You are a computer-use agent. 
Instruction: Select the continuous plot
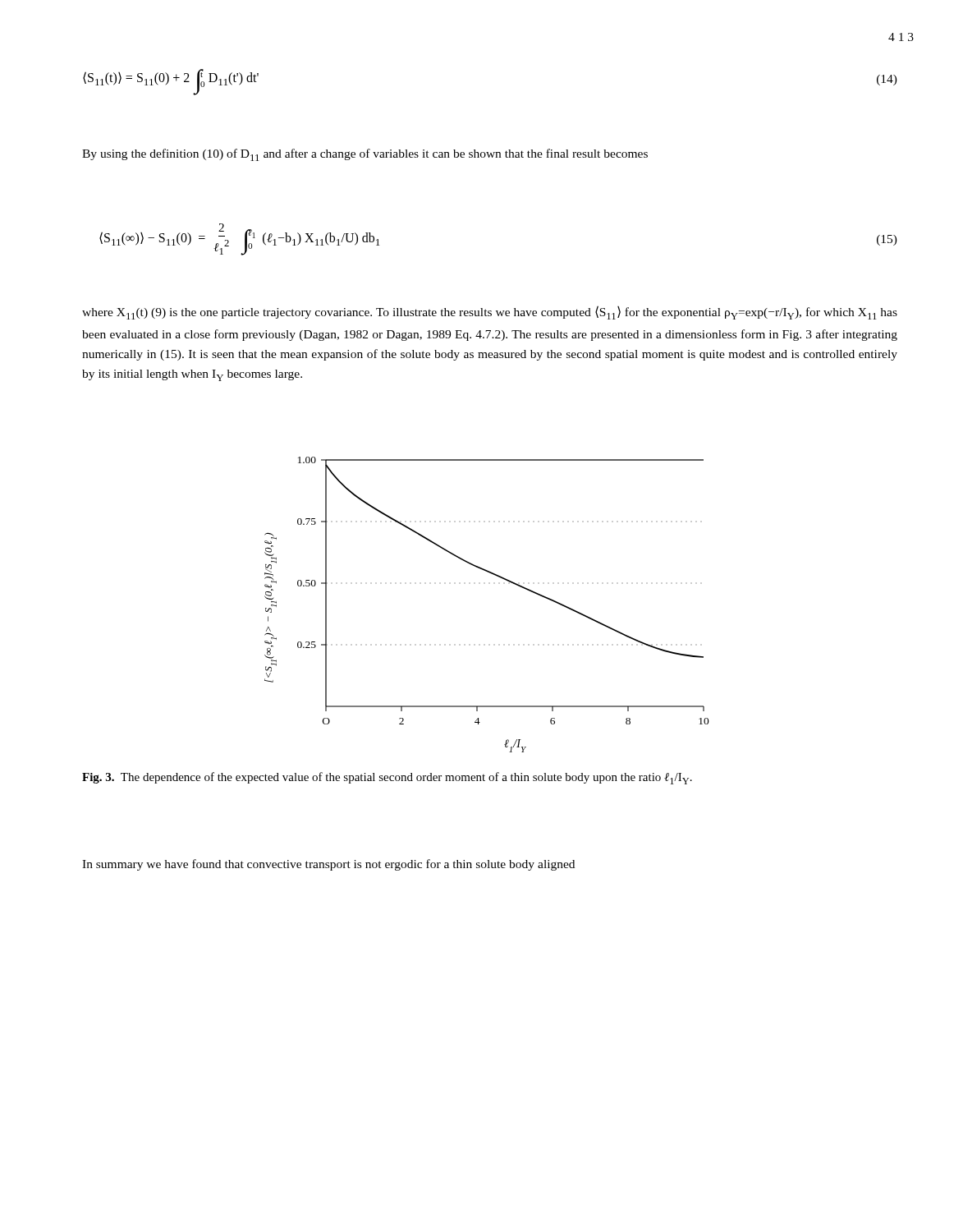(x=490, y=600)
